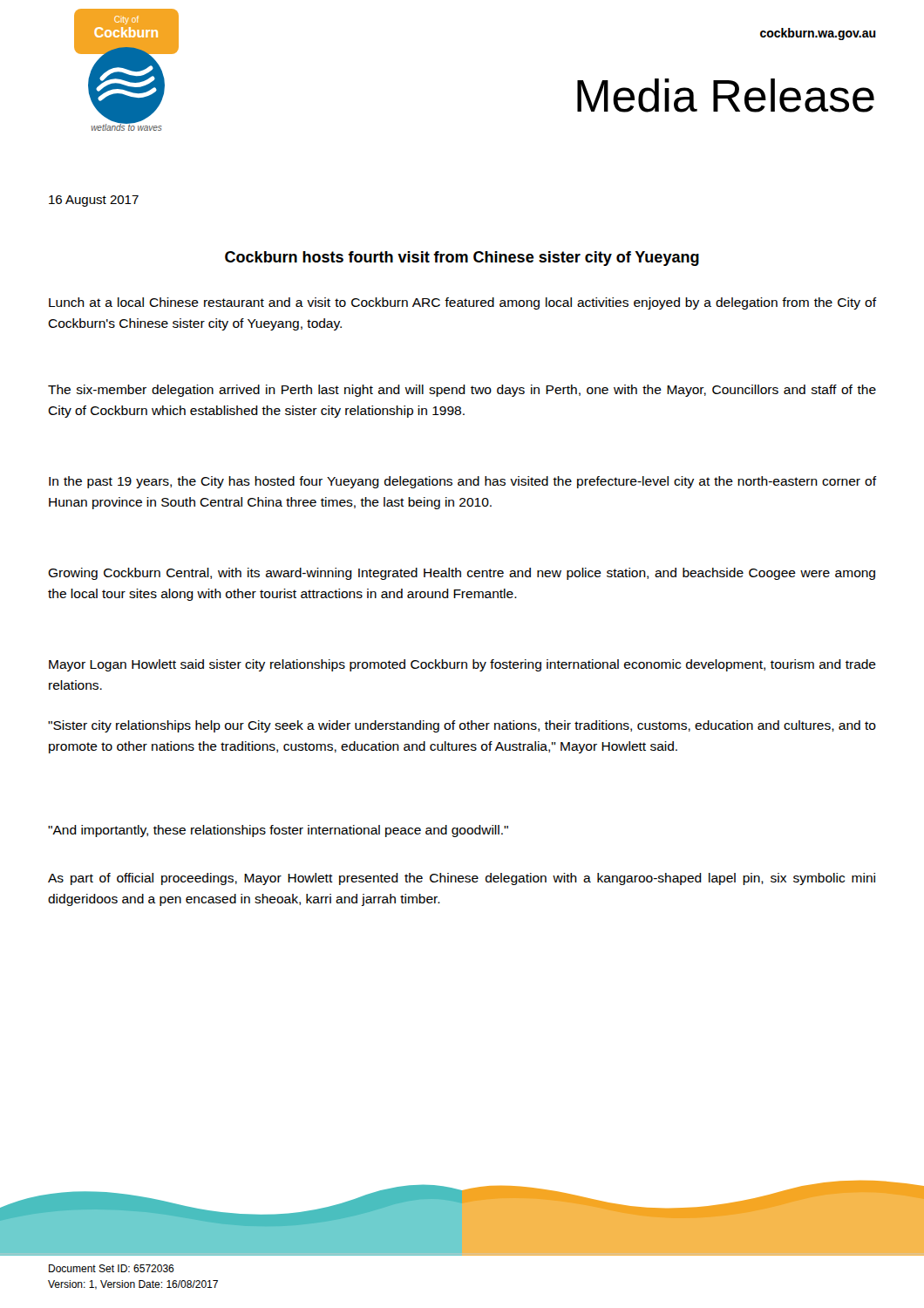
Task: Navigate to the block starting "In the past 19 years, the City has"
Action: coord(462,491)
